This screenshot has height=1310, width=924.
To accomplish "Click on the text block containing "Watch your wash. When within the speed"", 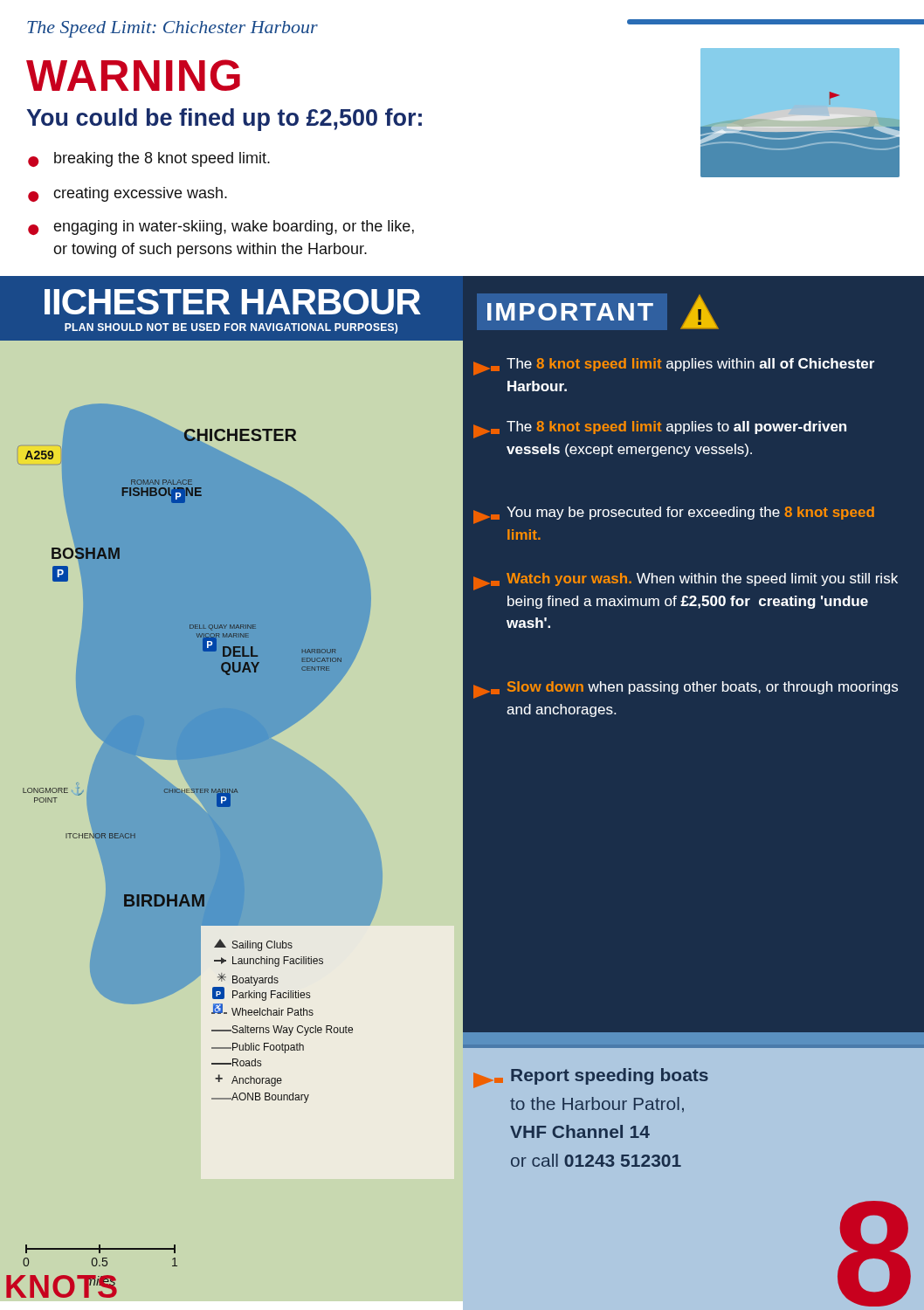I will pyautogui.click(x=686, y=601).
